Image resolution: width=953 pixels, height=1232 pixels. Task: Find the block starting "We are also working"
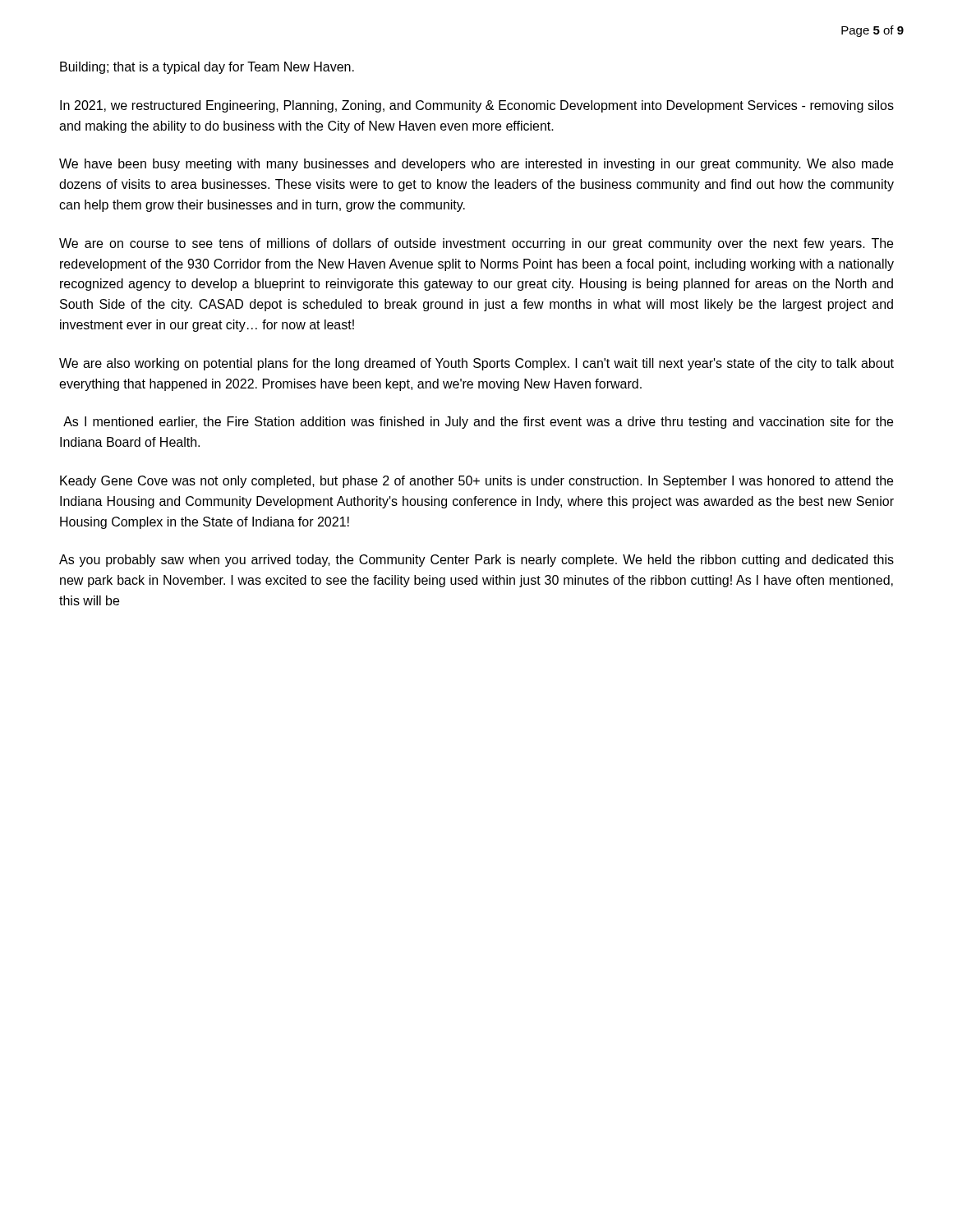click(x=476, y=373)
